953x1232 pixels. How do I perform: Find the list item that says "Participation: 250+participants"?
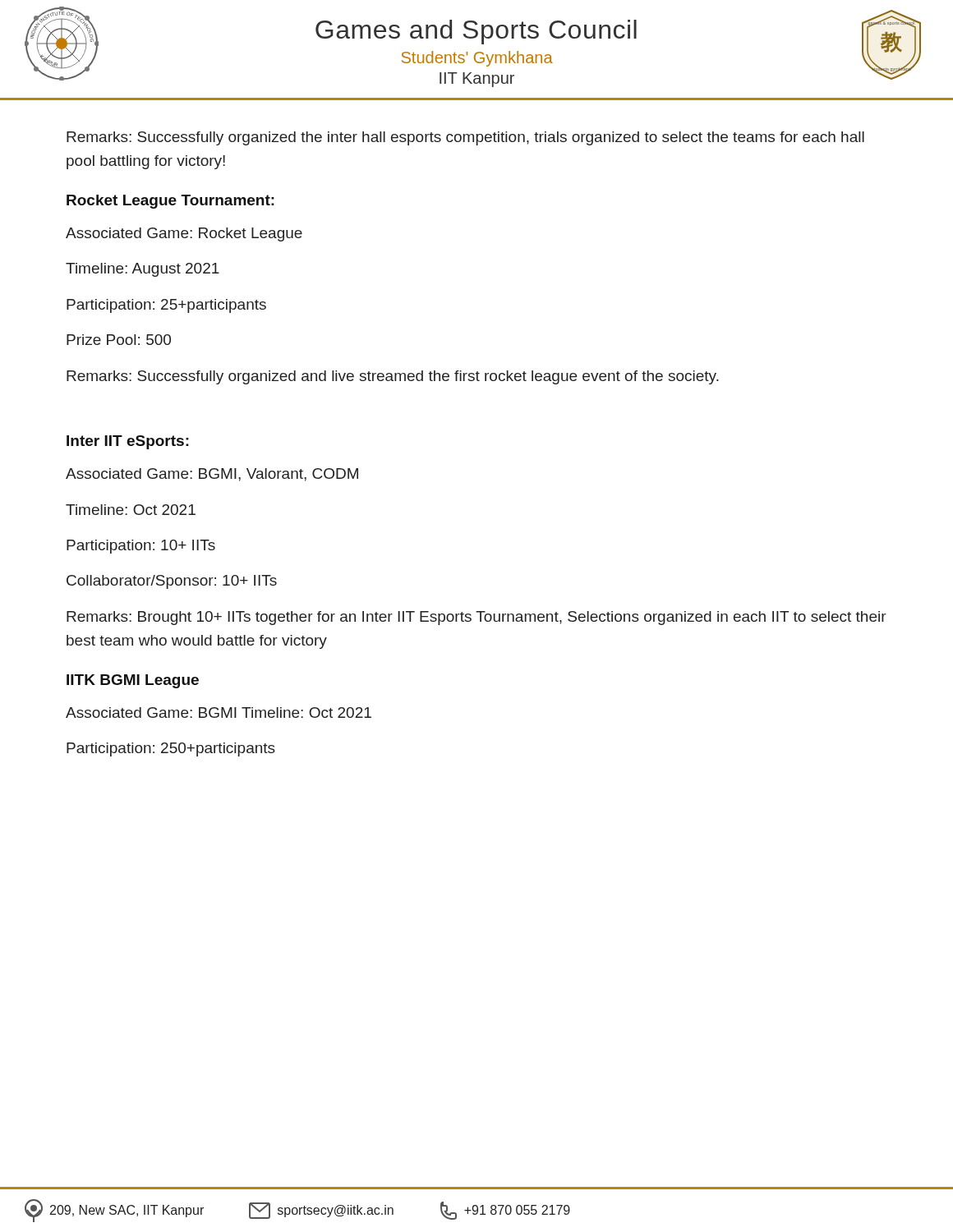(171, 748)
